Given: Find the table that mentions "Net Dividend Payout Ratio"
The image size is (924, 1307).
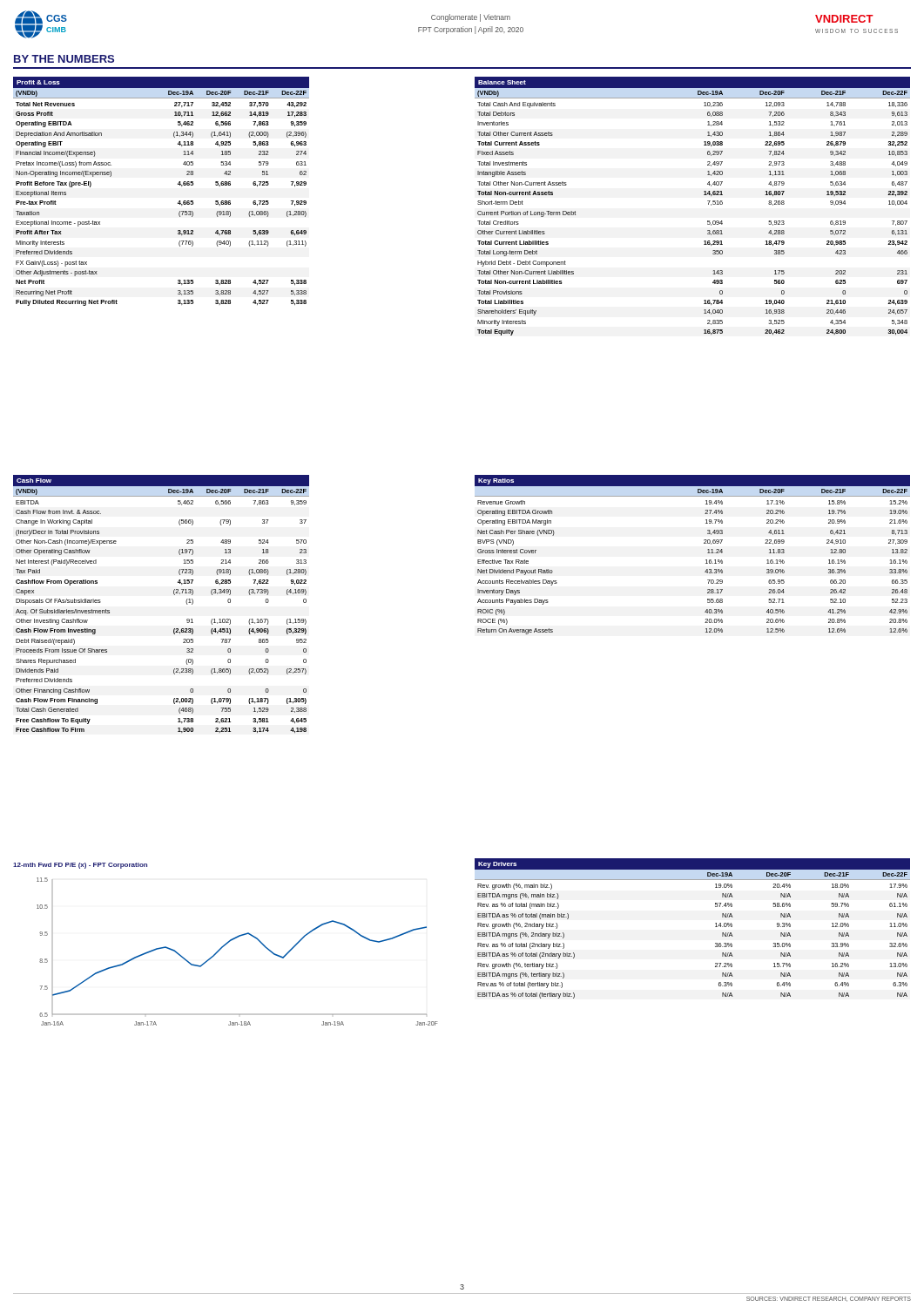Looking at the screenshot, I should [692, 555].
